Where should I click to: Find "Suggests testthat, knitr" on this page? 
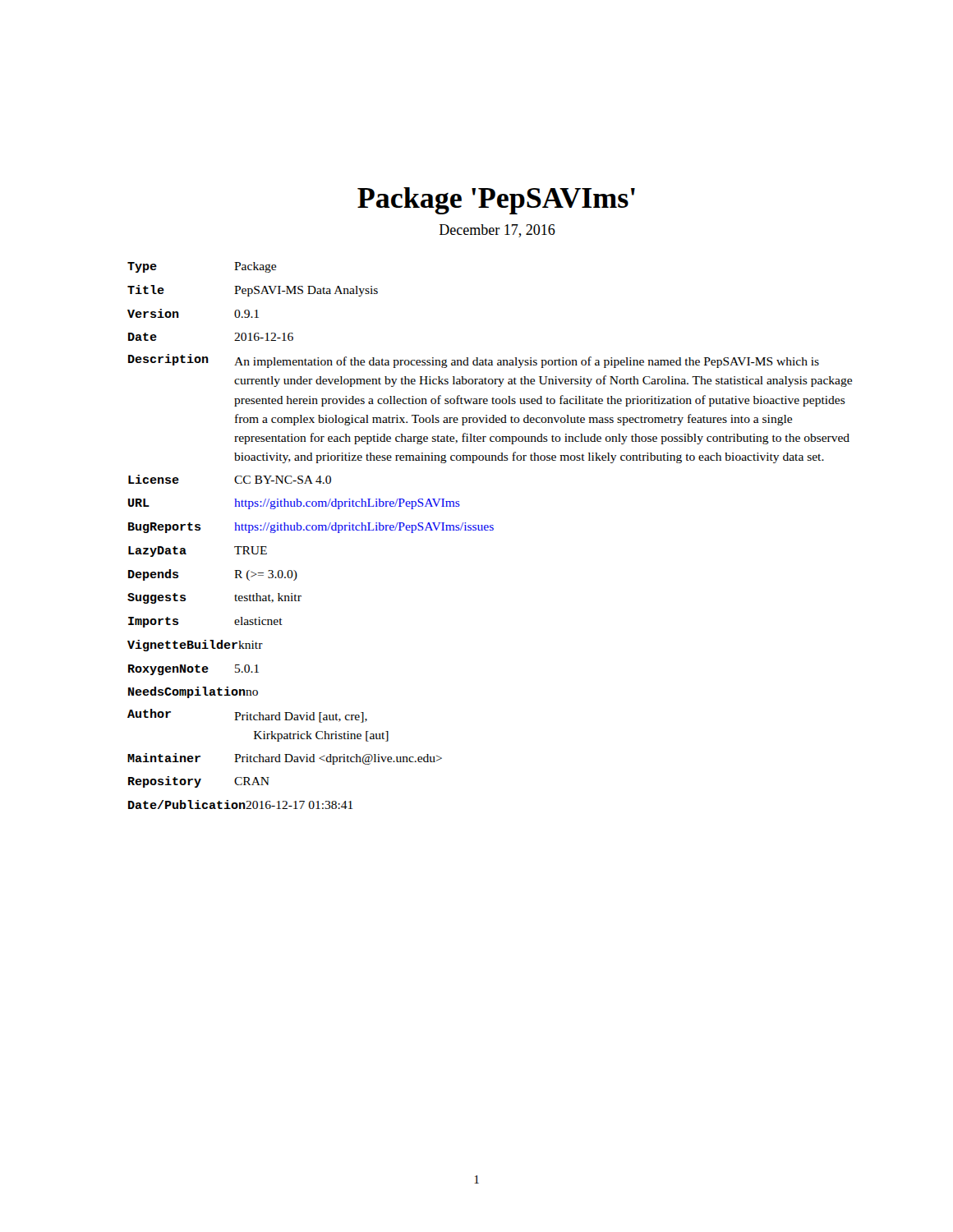coord(157,598)
